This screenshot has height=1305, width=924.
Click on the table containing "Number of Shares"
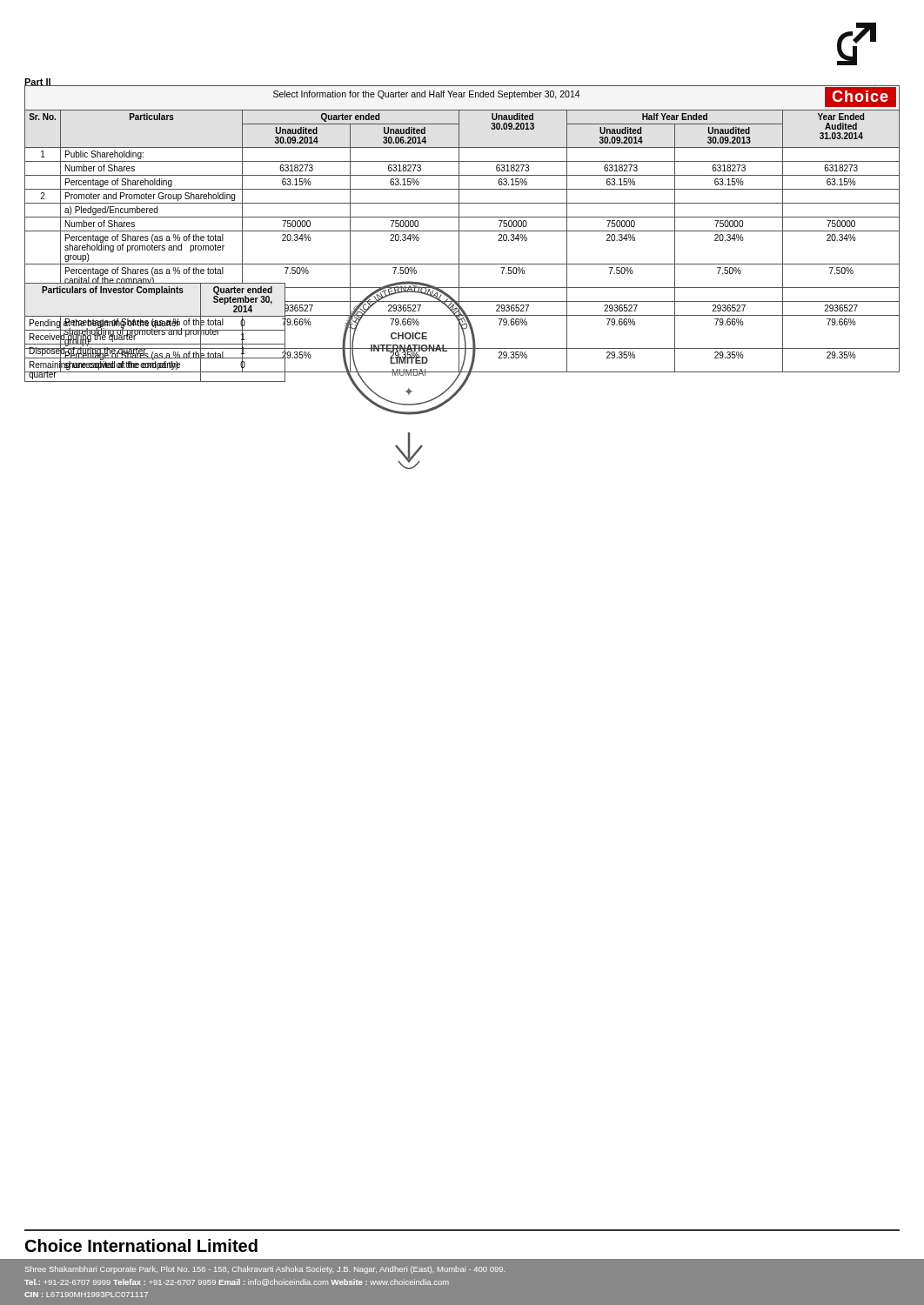462,229
